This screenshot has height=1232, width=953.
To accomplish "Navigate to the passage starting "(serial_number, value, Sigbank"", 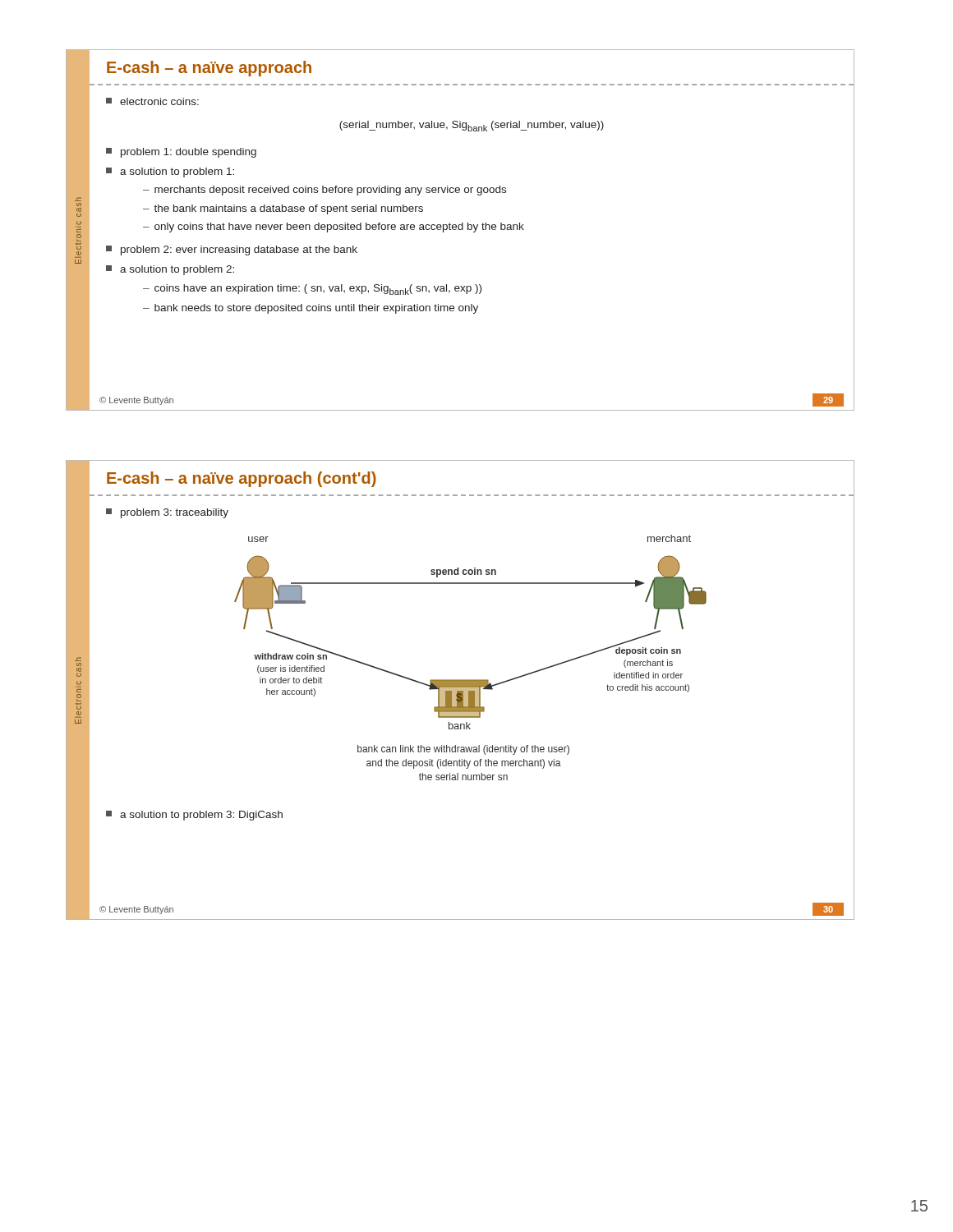I will [x=472, y=126].
